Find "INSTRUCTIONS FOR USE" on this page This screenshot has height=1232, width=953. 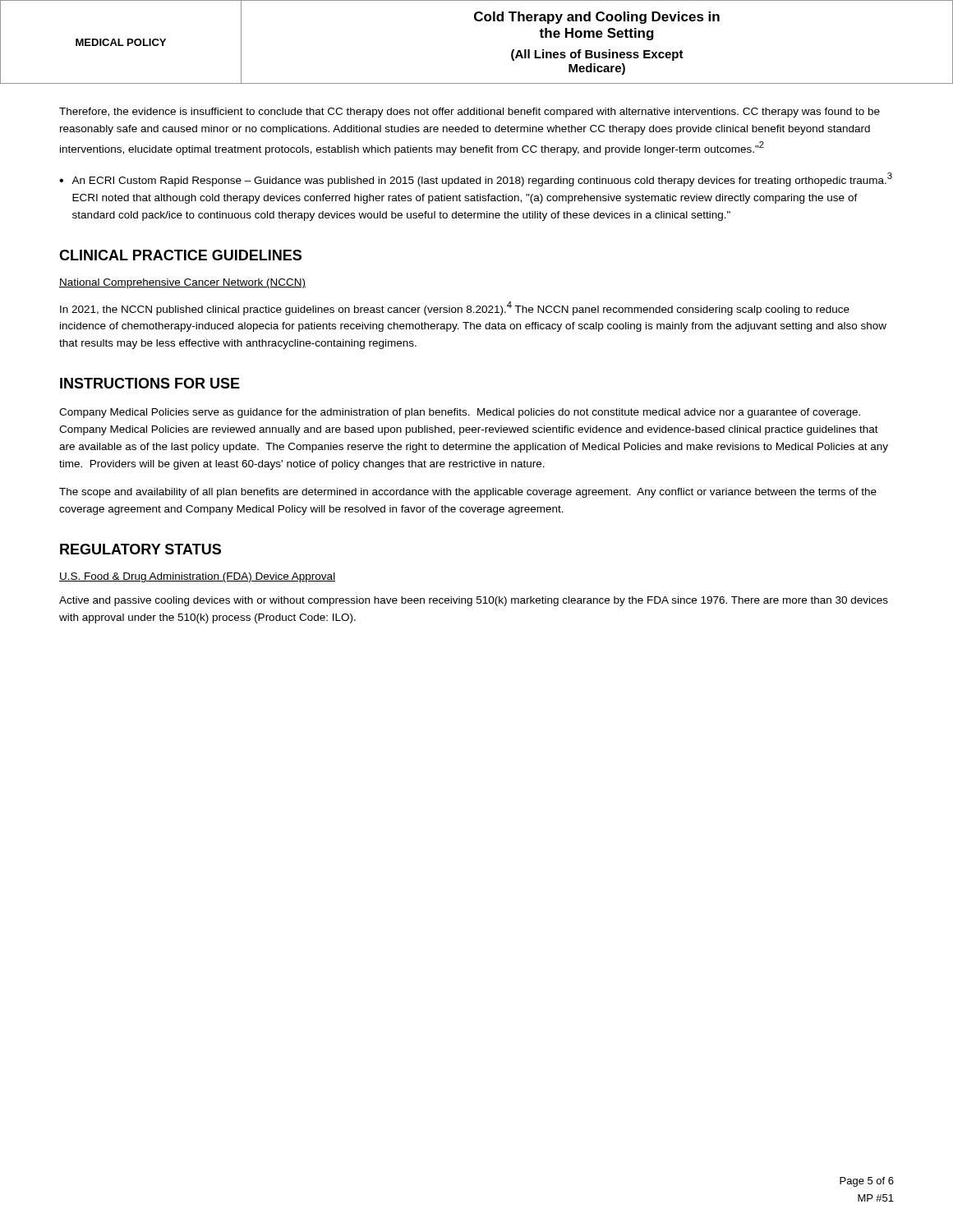[x=150, y=383]
